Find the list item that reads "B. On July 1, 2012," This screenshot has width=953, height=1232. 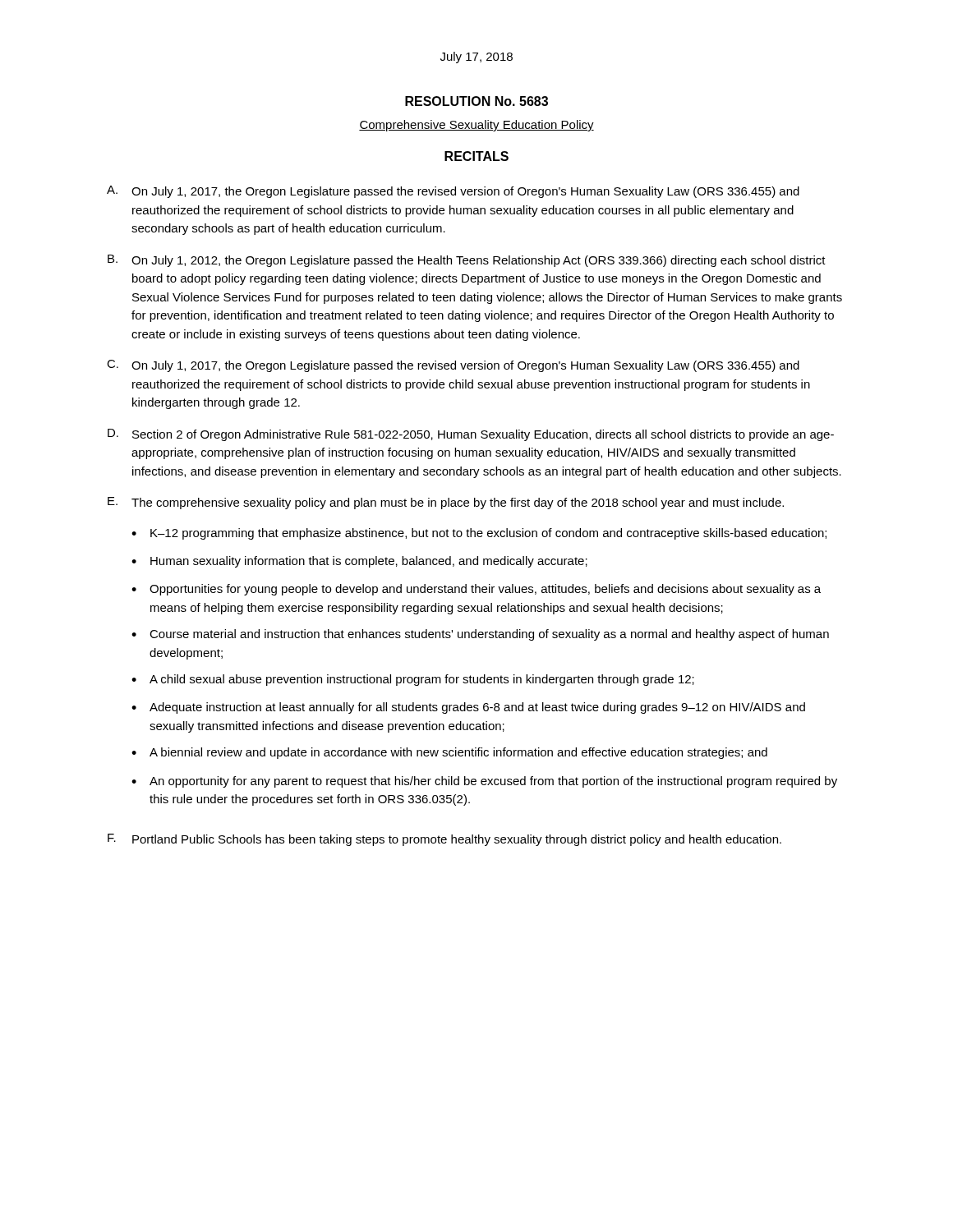pyautogui.click(x=476, y=297)
